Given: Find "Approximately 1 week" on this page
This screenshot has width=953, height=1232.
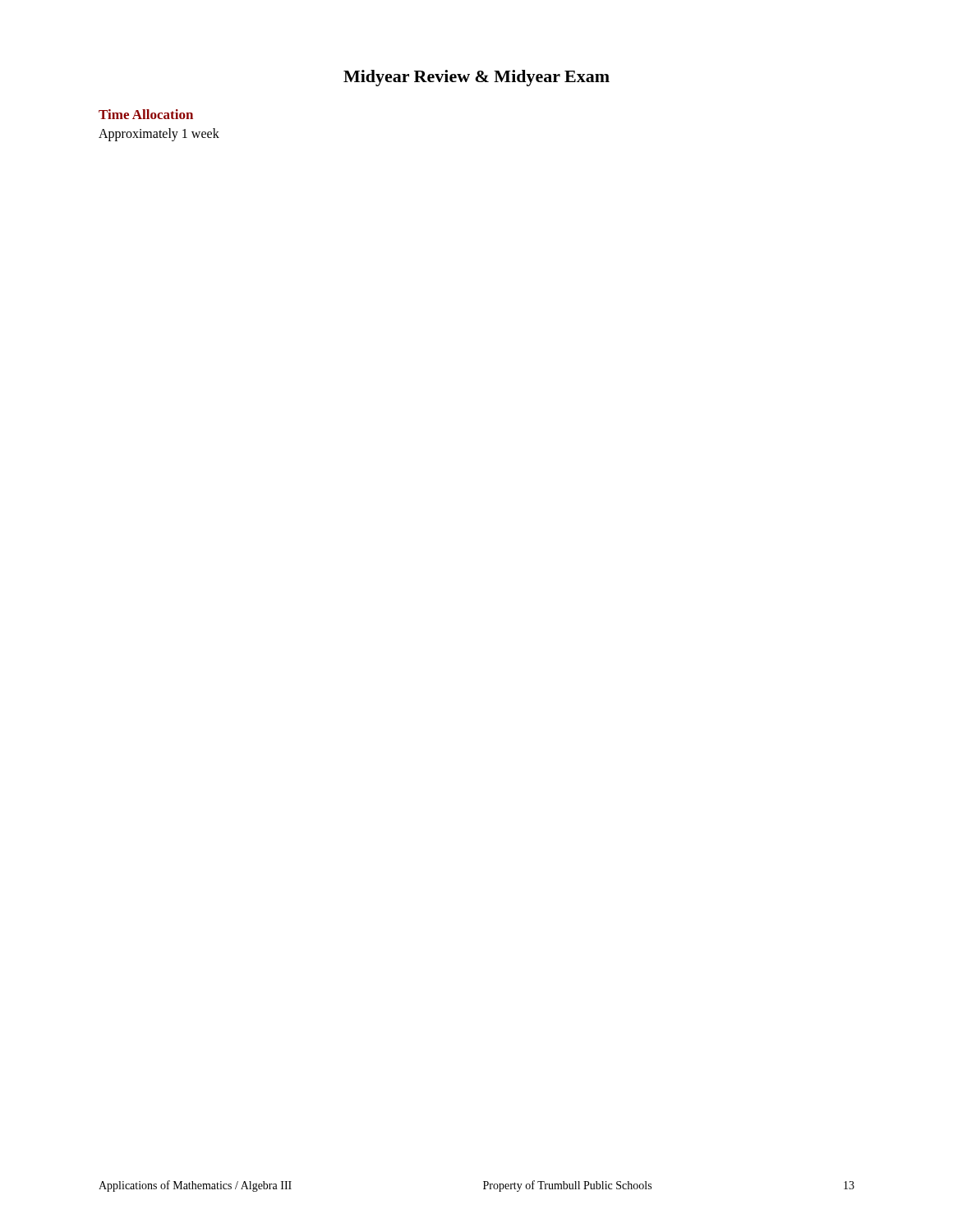Looking at the screenshot, I should tap(159, 133).
